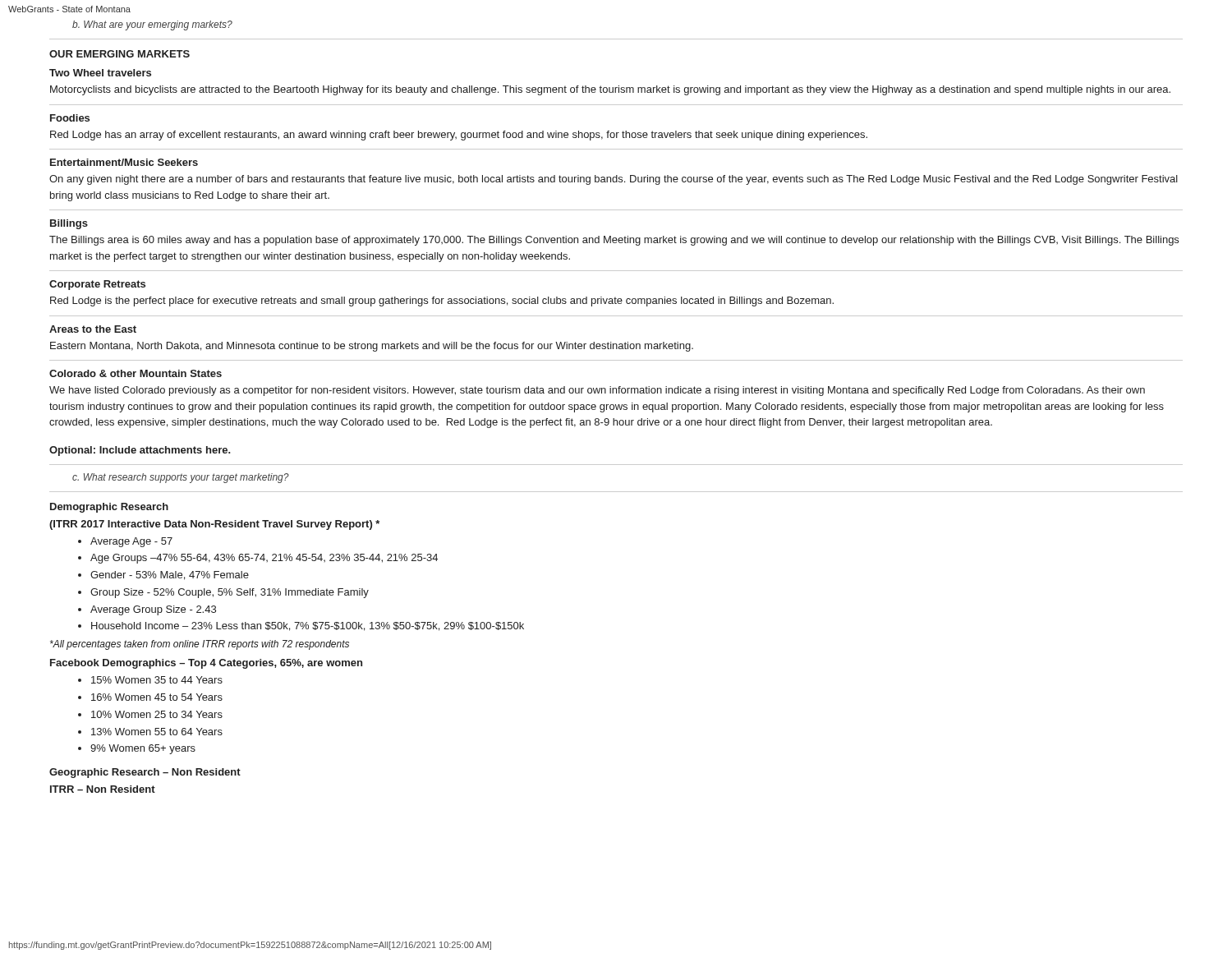The width and height of the screenshot is (1232, 953).
Task: Navigate to the text starting "c. What research supports your"
Action: 180,477
